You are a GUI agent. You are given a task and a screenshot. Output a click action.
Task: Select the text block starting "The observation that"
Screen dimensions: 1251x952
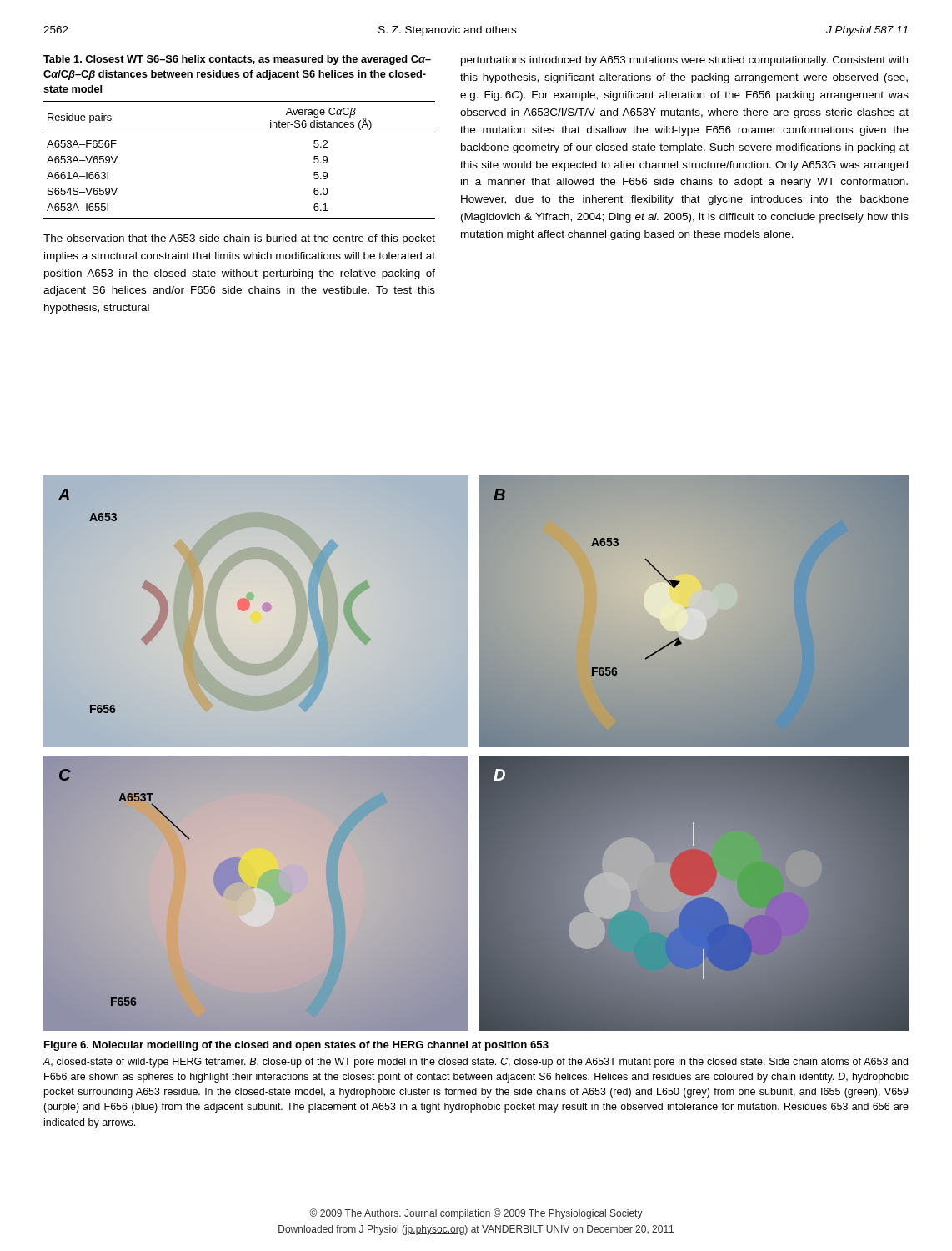(239, 273)
